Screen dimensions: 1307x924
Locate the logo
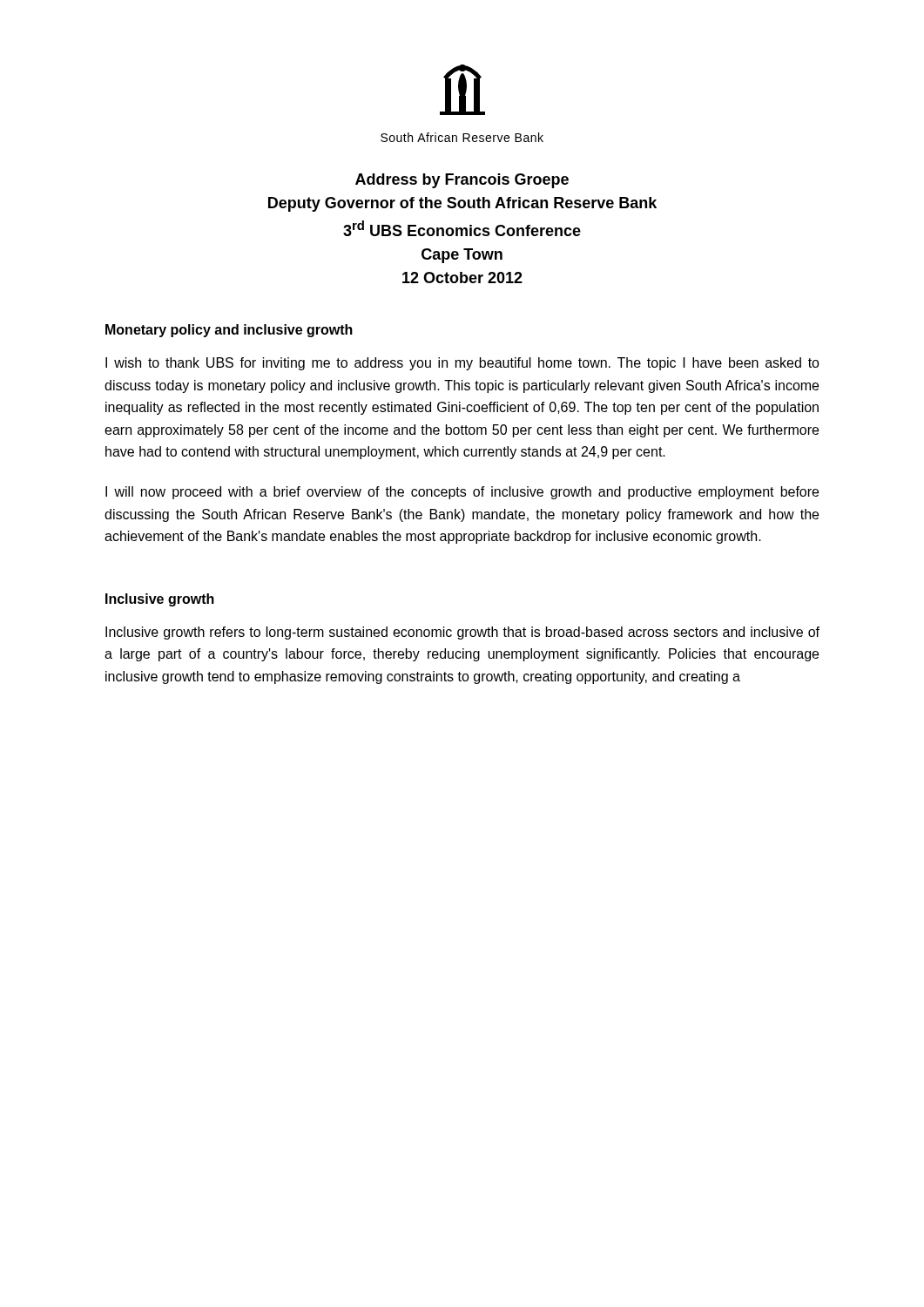[x=462, y=98]
